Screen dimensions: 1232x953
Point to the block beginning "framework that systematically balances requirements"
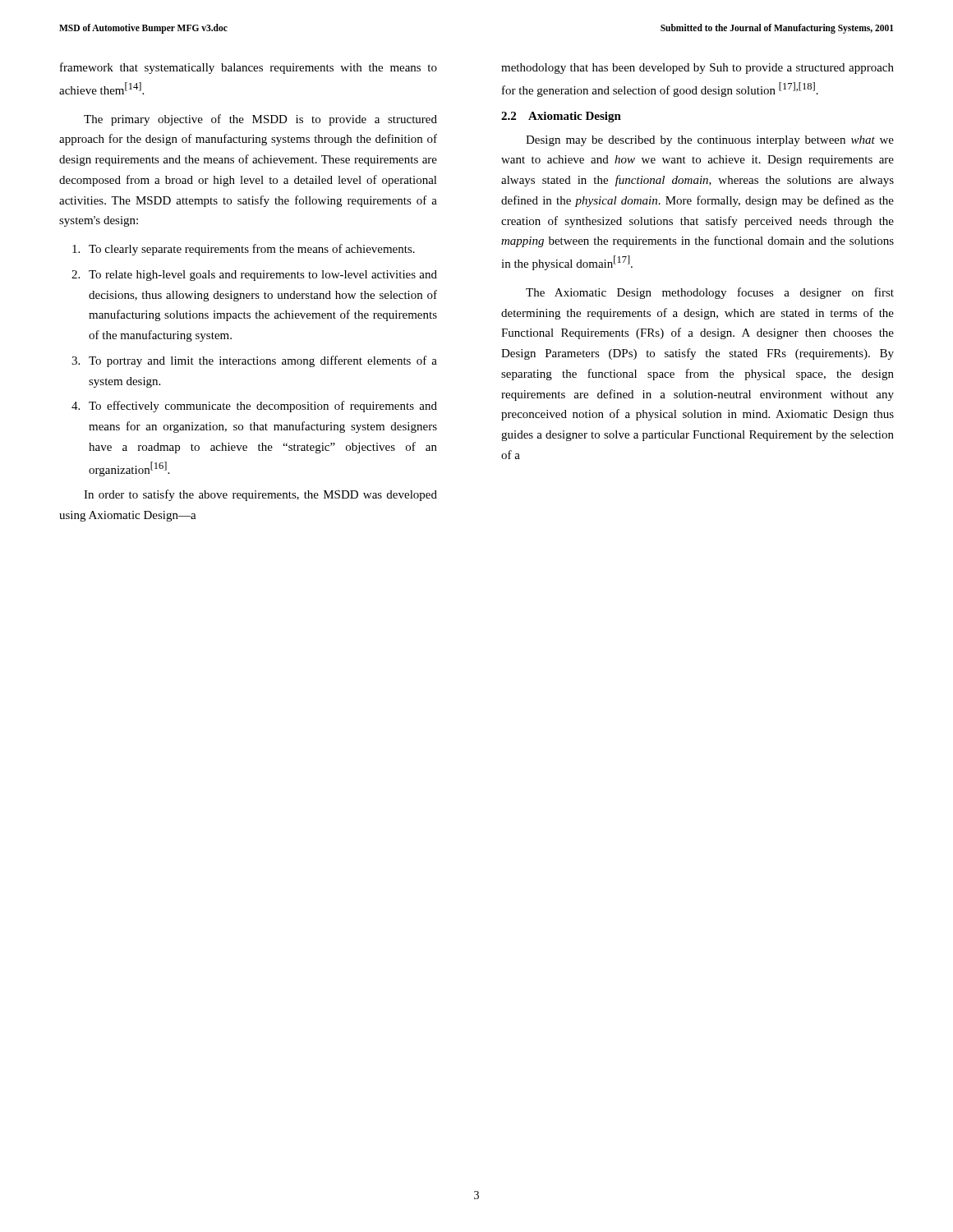click(x=248, y=79)
